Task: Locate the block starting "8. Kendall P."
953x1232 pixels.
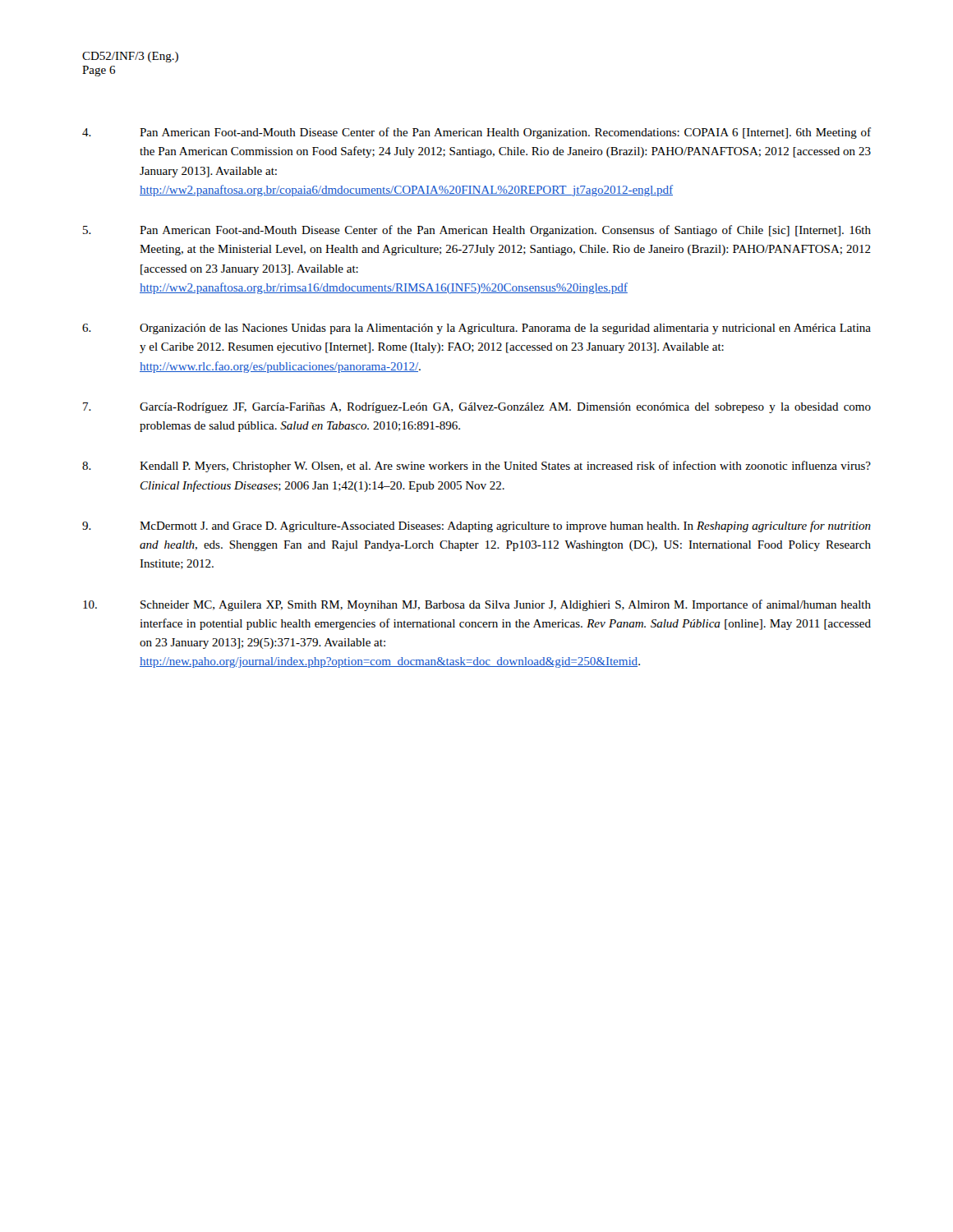Action: [476, 476]
